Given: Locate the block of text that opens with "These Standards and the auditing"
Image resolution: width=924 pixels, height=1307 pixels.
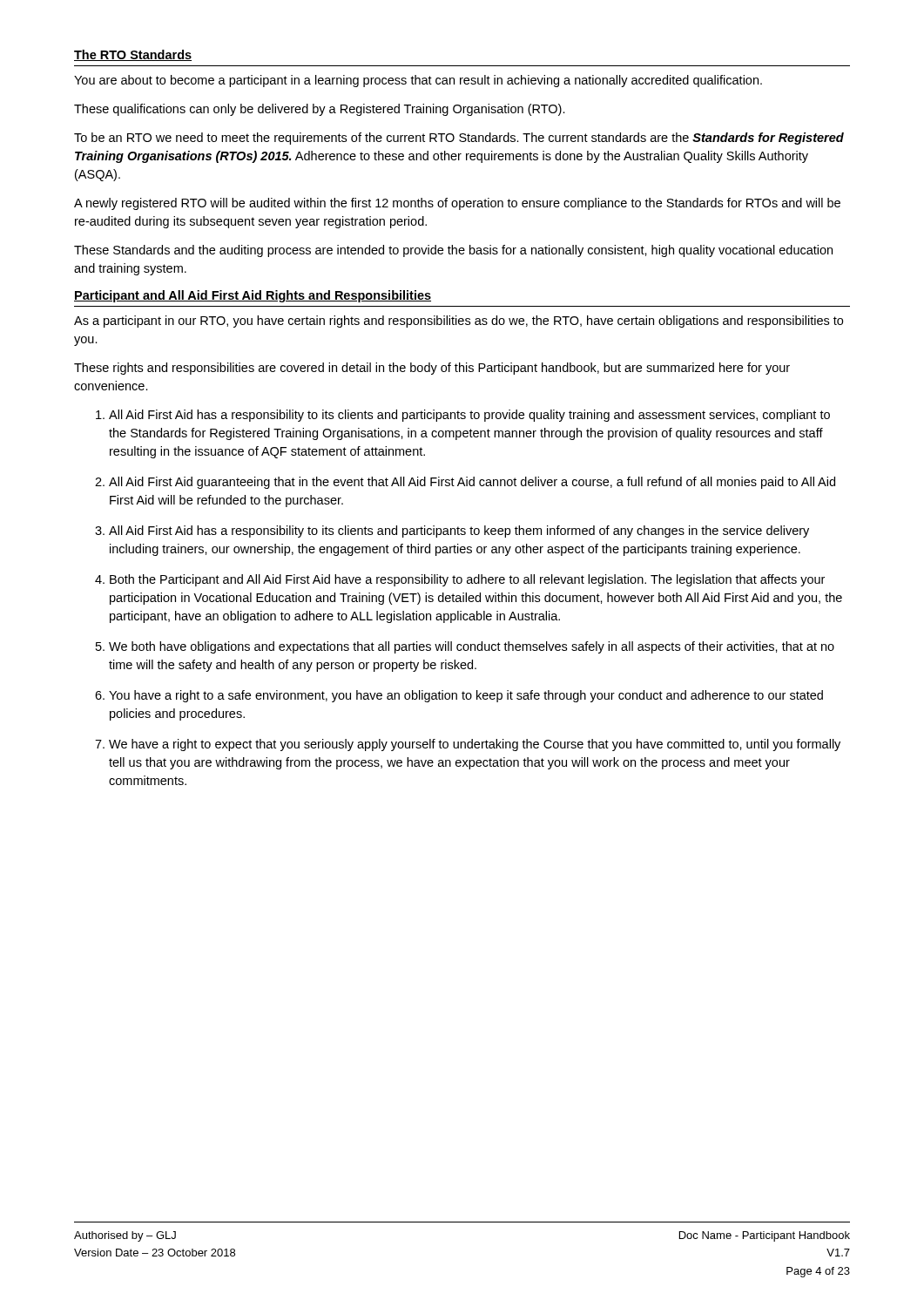Looking at the screenshot, I should pos(462,260).
